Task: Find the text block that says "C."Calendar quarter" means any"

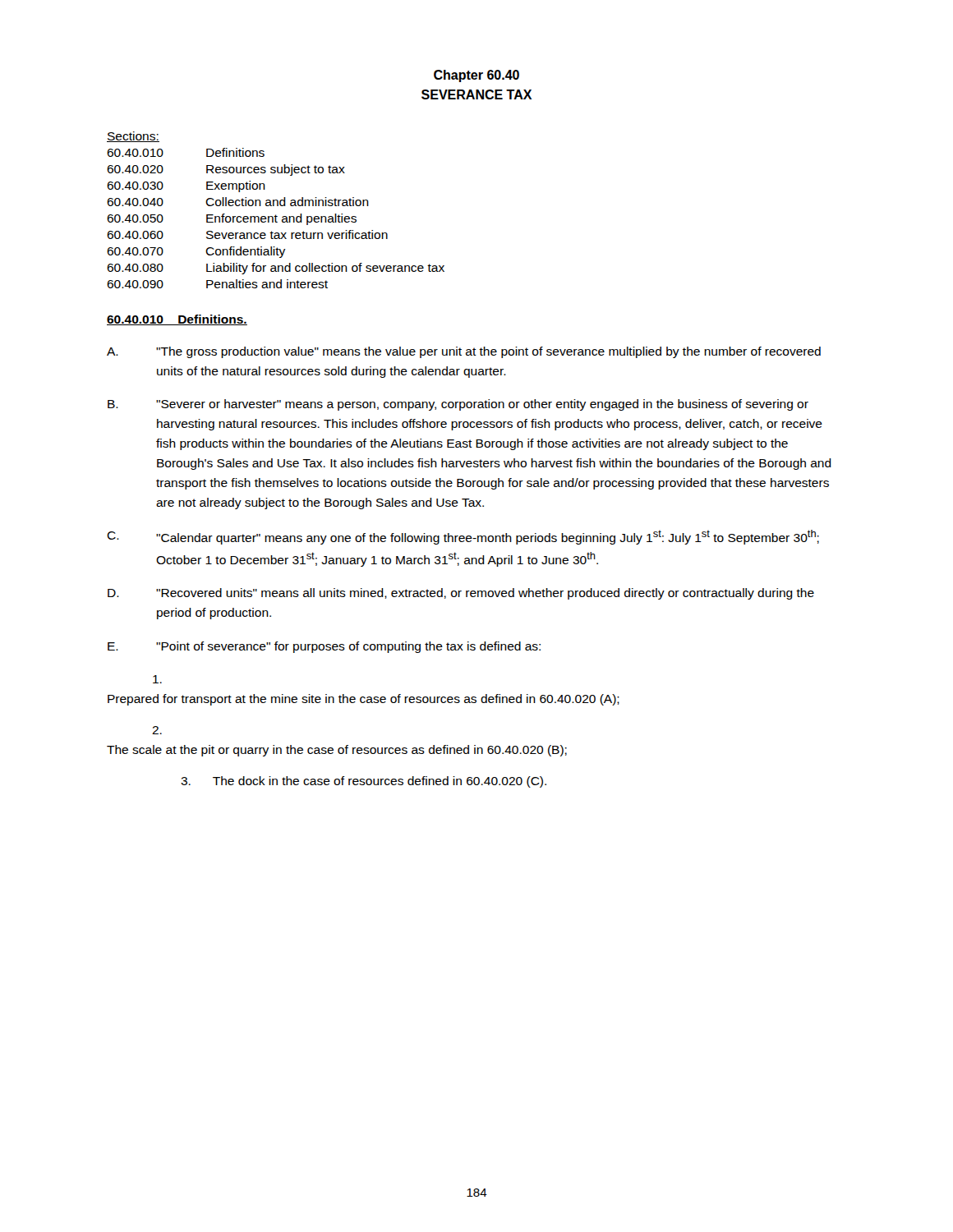Action: point(474,548)
